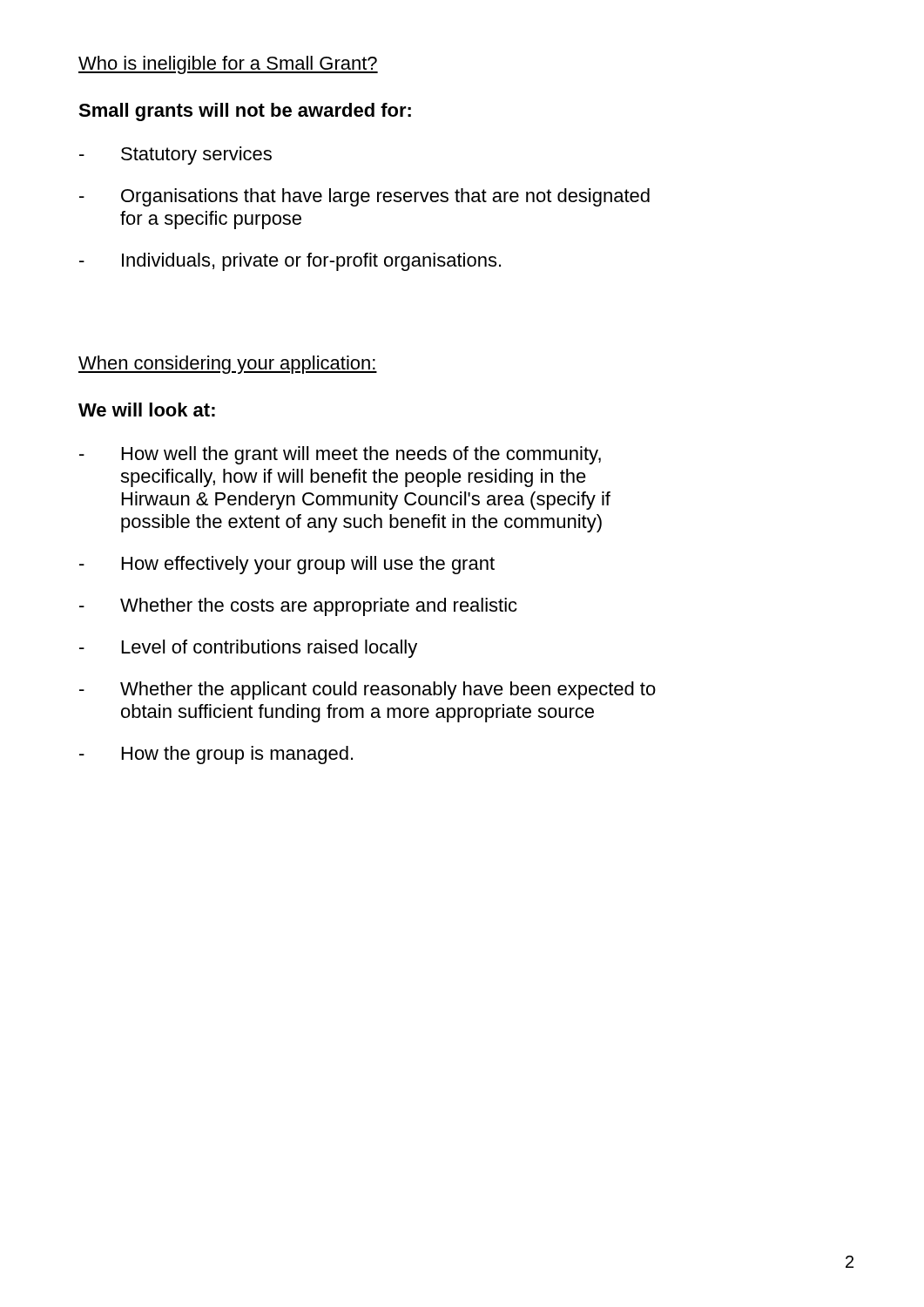Viewport: 924px width, 1307px height.
Task: Locate the text block starting "We will look at:"
Action: pos(147,410)
